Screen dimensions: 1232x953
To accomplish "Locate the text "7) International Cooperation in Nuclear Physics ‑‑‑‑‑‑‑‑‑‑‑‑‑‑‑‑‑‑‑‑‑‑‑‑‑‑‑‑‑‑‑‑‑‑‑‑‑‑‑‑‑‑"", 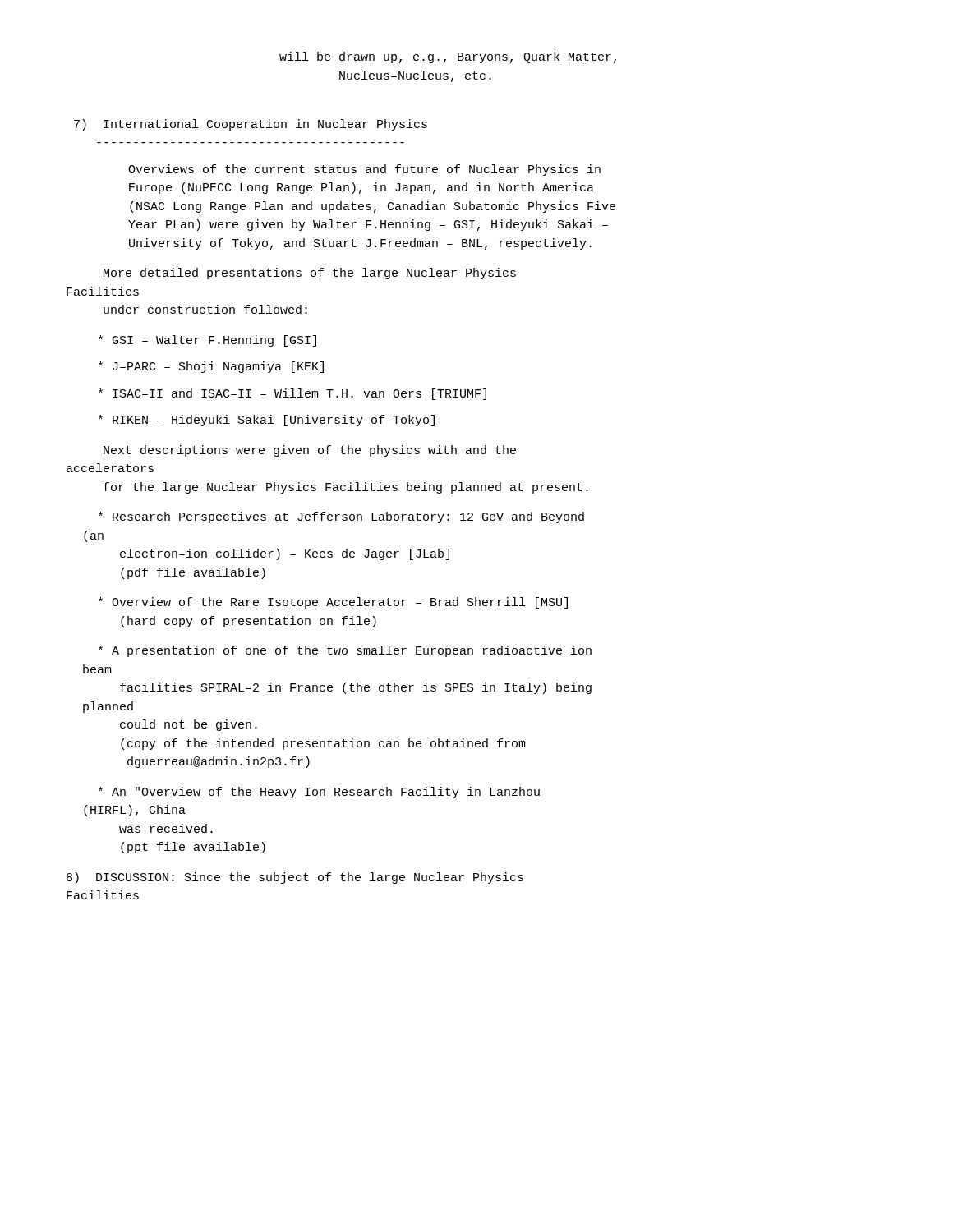I will tap(247, 134).
